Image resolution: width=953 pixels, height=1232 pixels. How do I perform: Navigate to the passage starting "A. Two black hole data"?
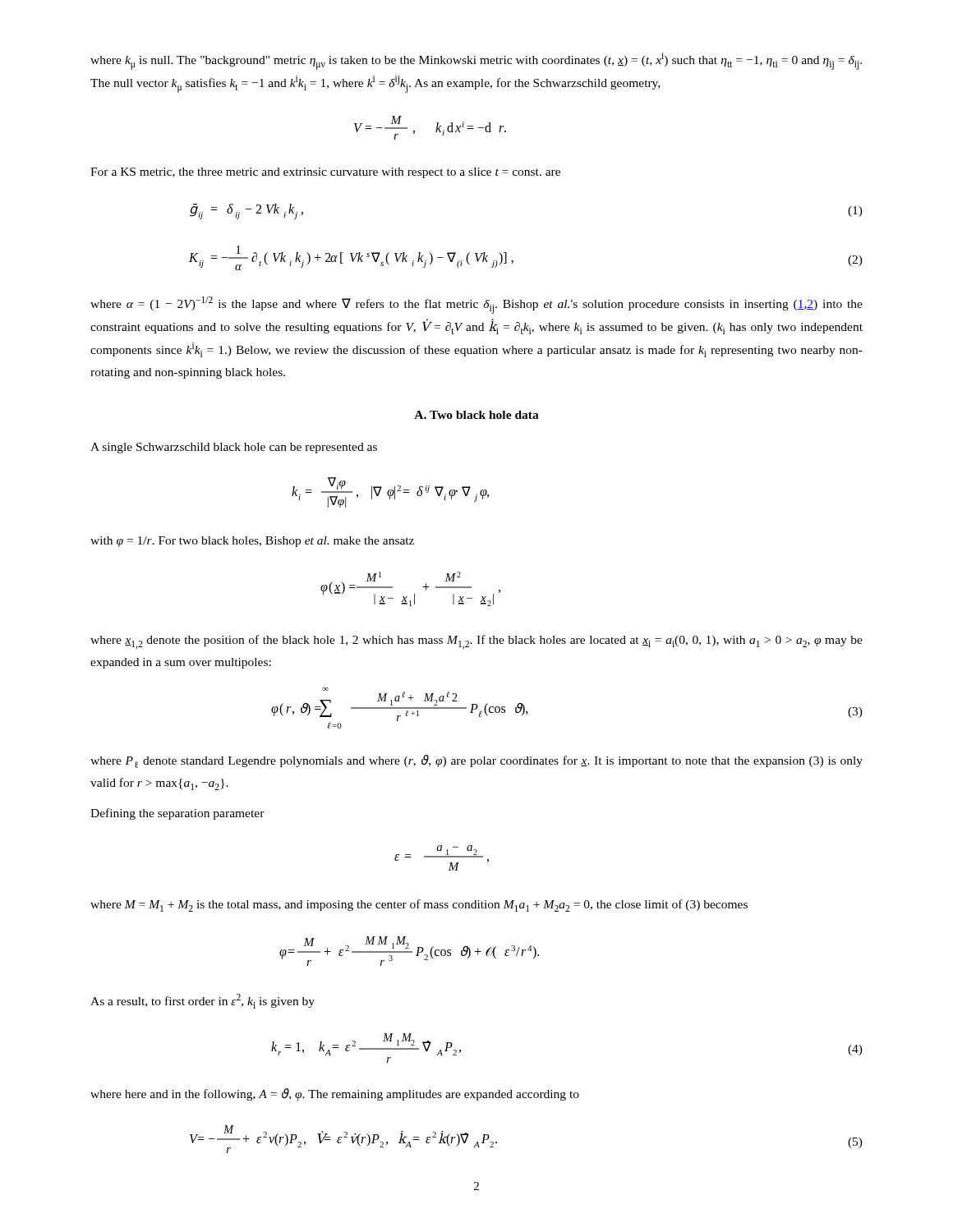476,414
